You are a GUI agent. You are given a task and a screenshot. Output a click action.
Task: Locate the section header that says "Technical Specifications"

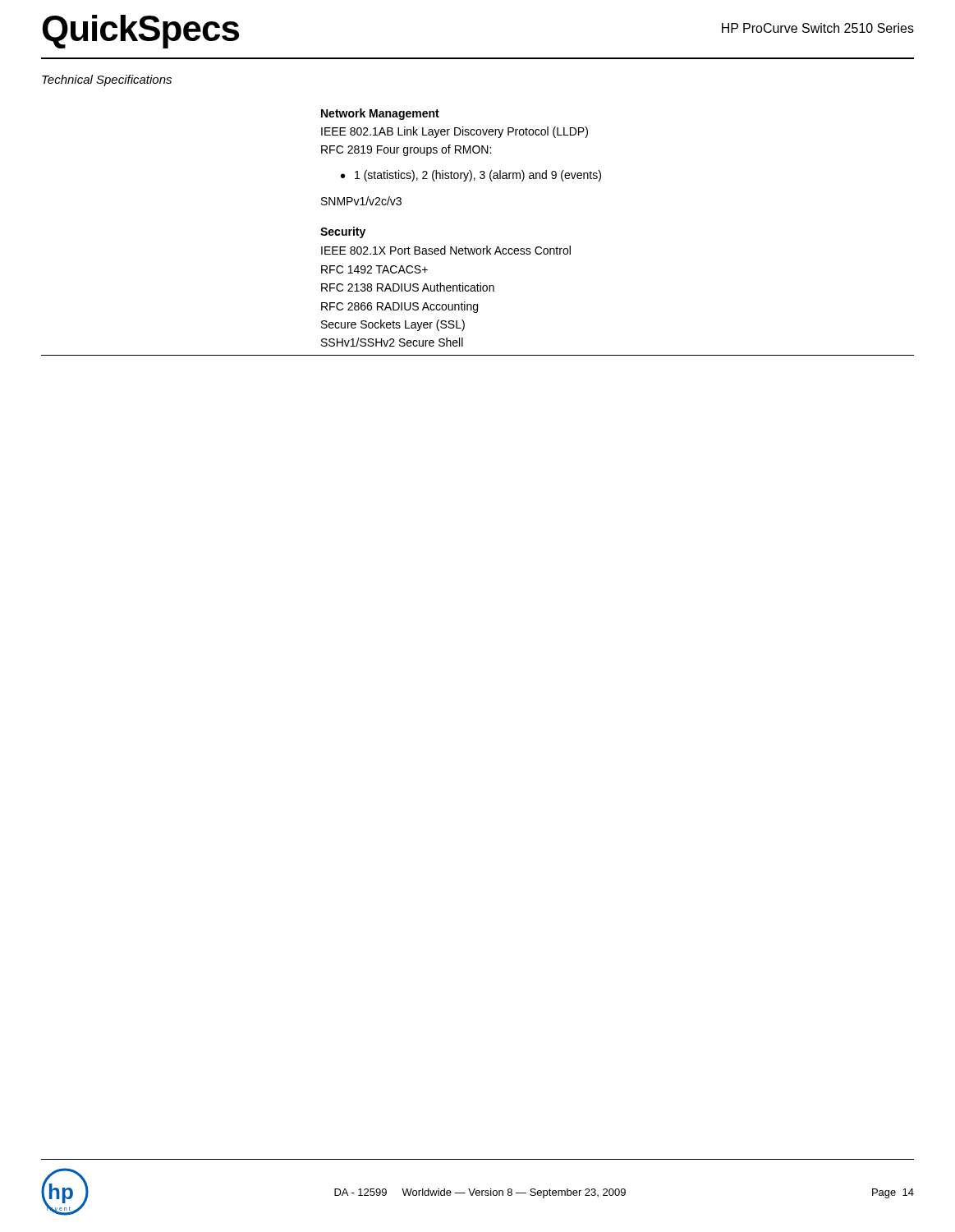click(107, 79)
